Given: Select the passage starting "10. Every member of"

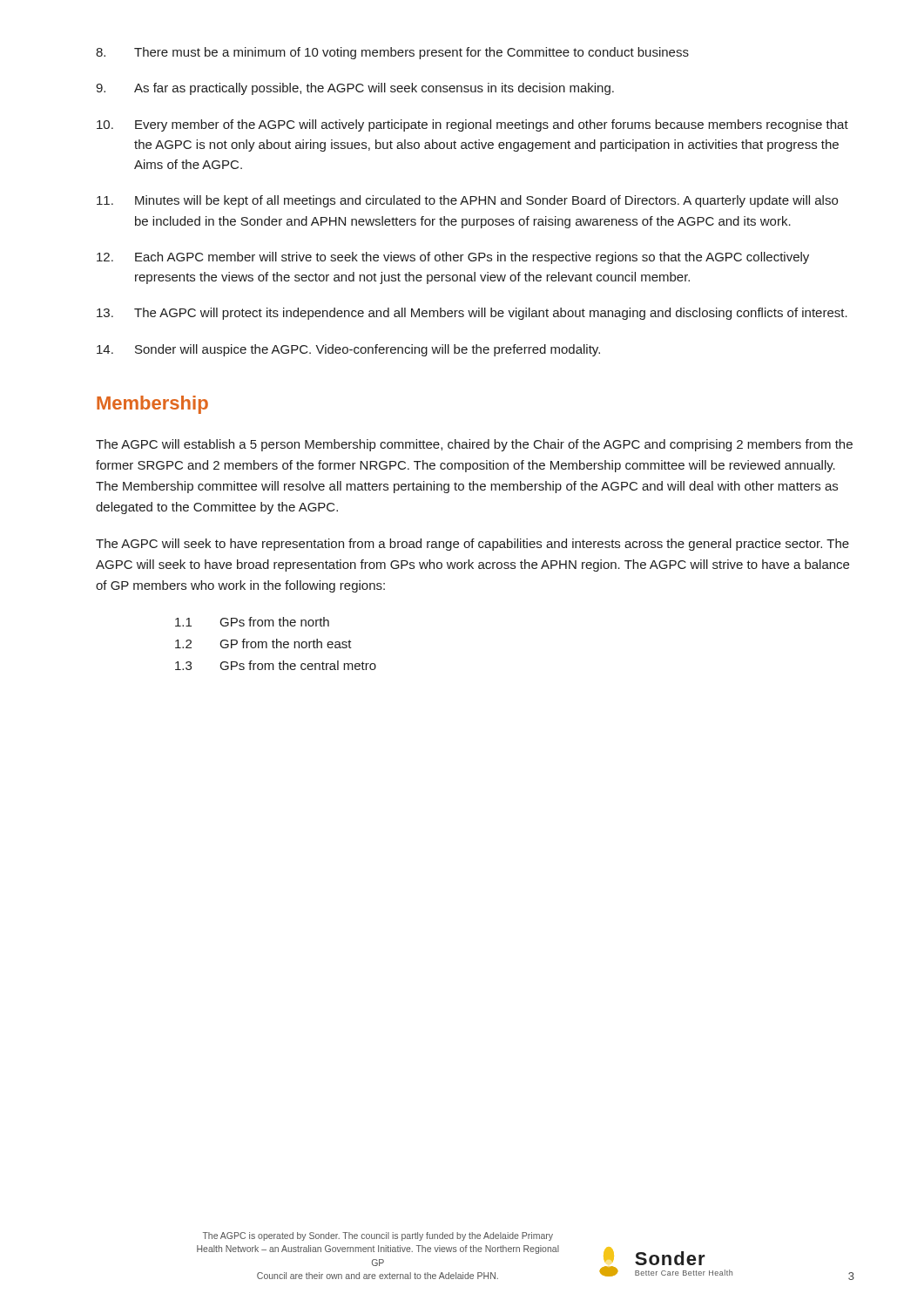Looking at the screenshot, I should pyautogui.click(x=475, y=144).
